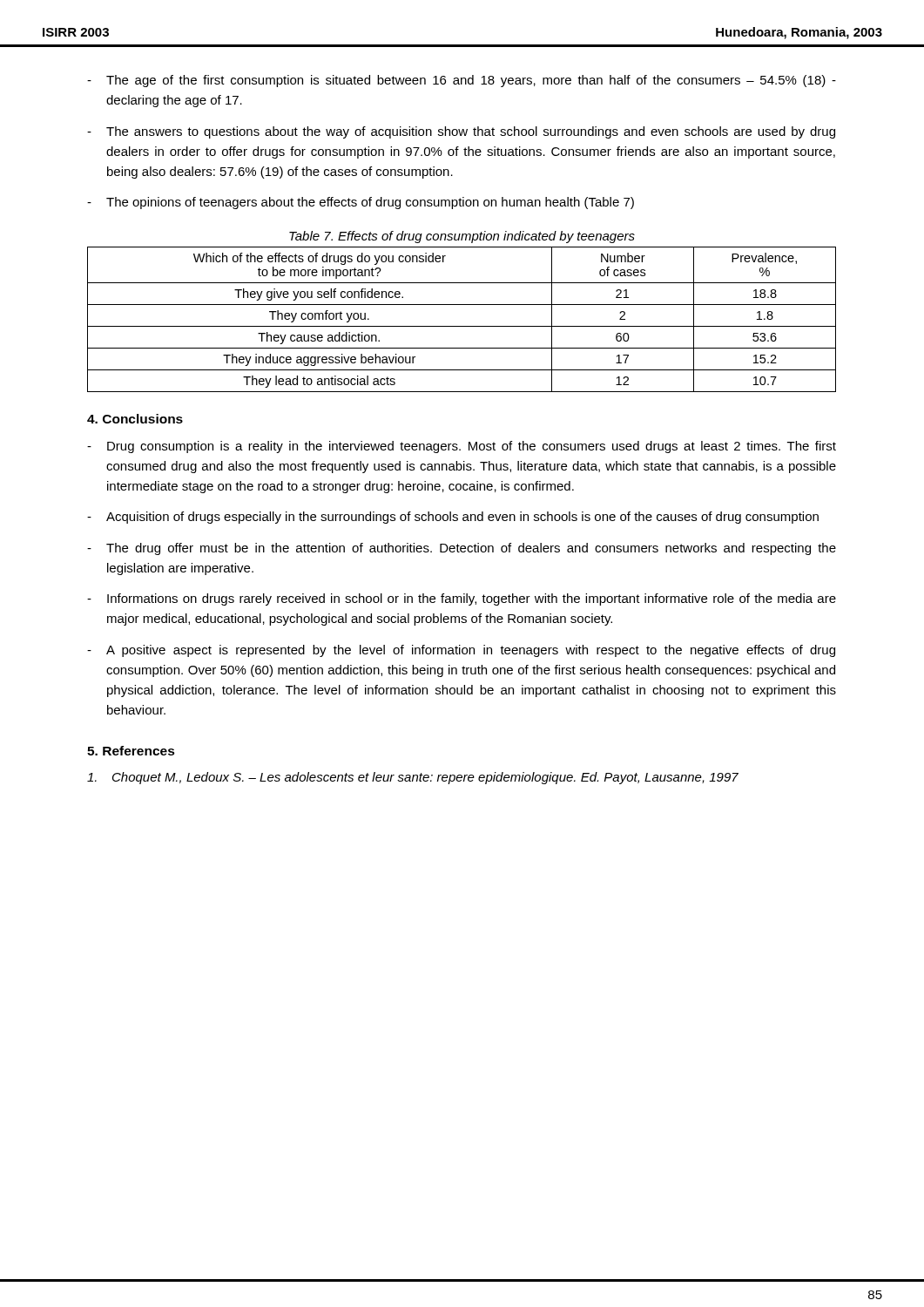Viewport: 924px width, 1307px height.
Task: Locate the list item that says "- The age of the"
Action: (462, 90)
